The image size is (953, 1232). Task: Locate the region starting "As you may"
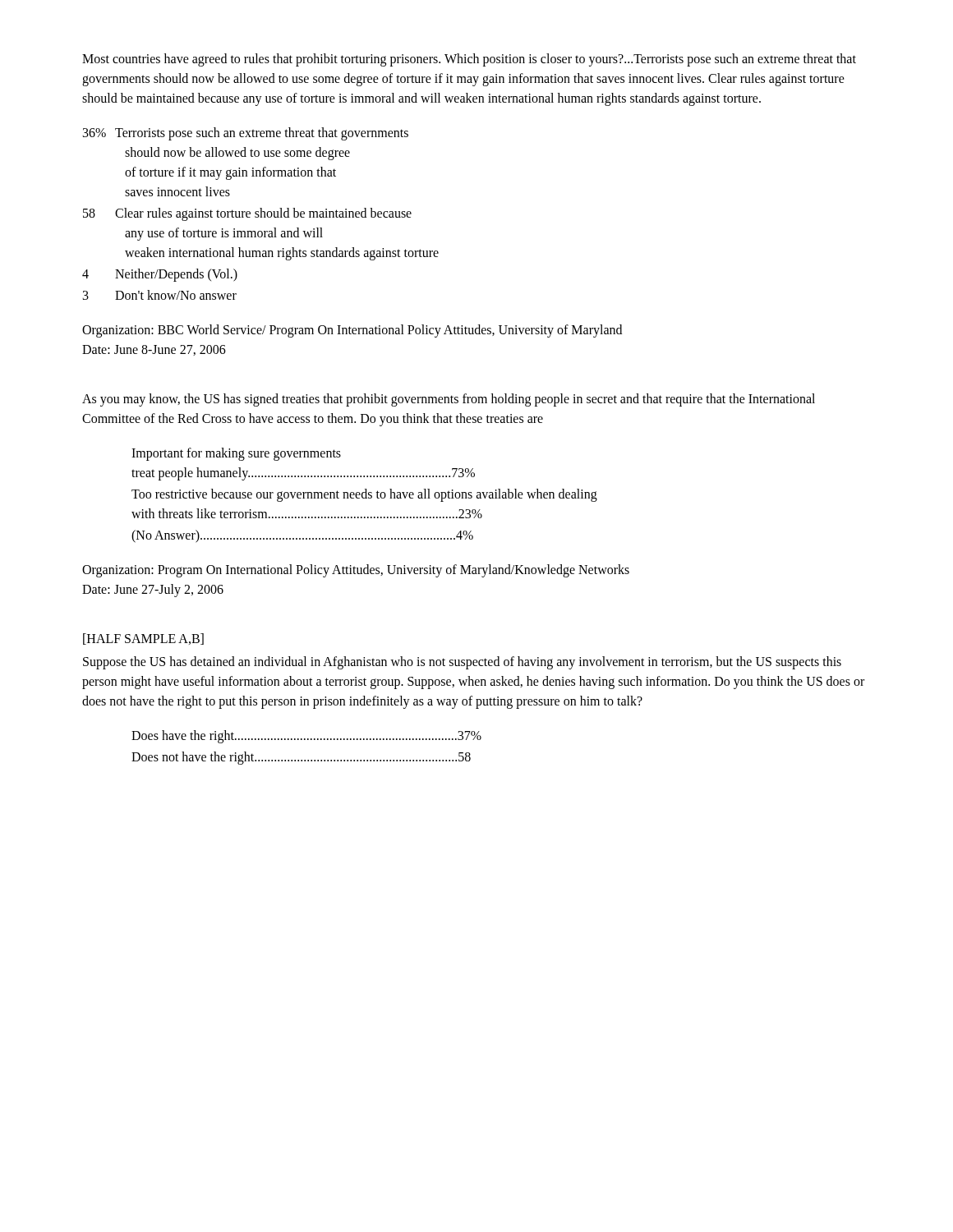coord(449,409)
